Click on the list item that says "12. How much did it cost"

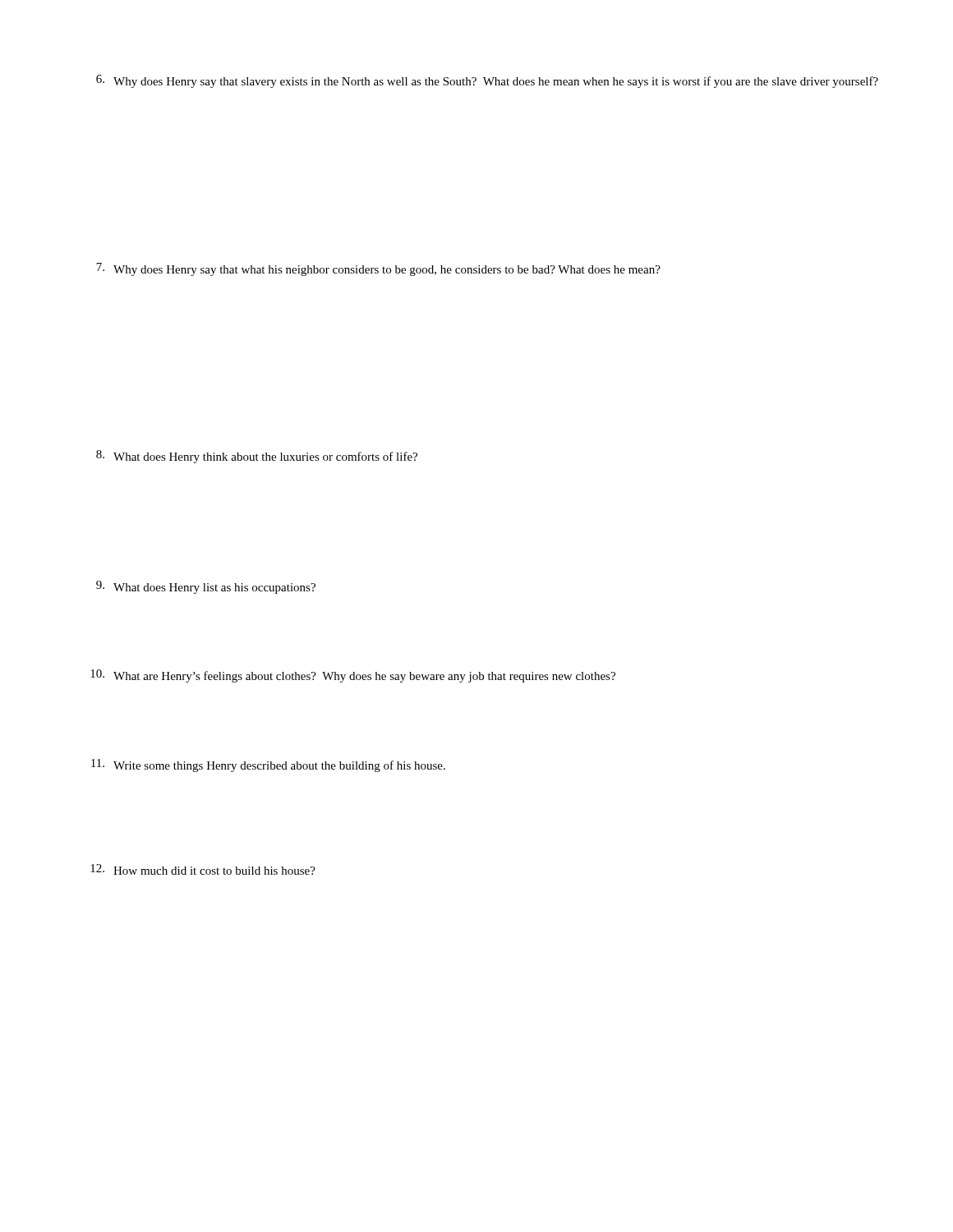click(203, 869)
